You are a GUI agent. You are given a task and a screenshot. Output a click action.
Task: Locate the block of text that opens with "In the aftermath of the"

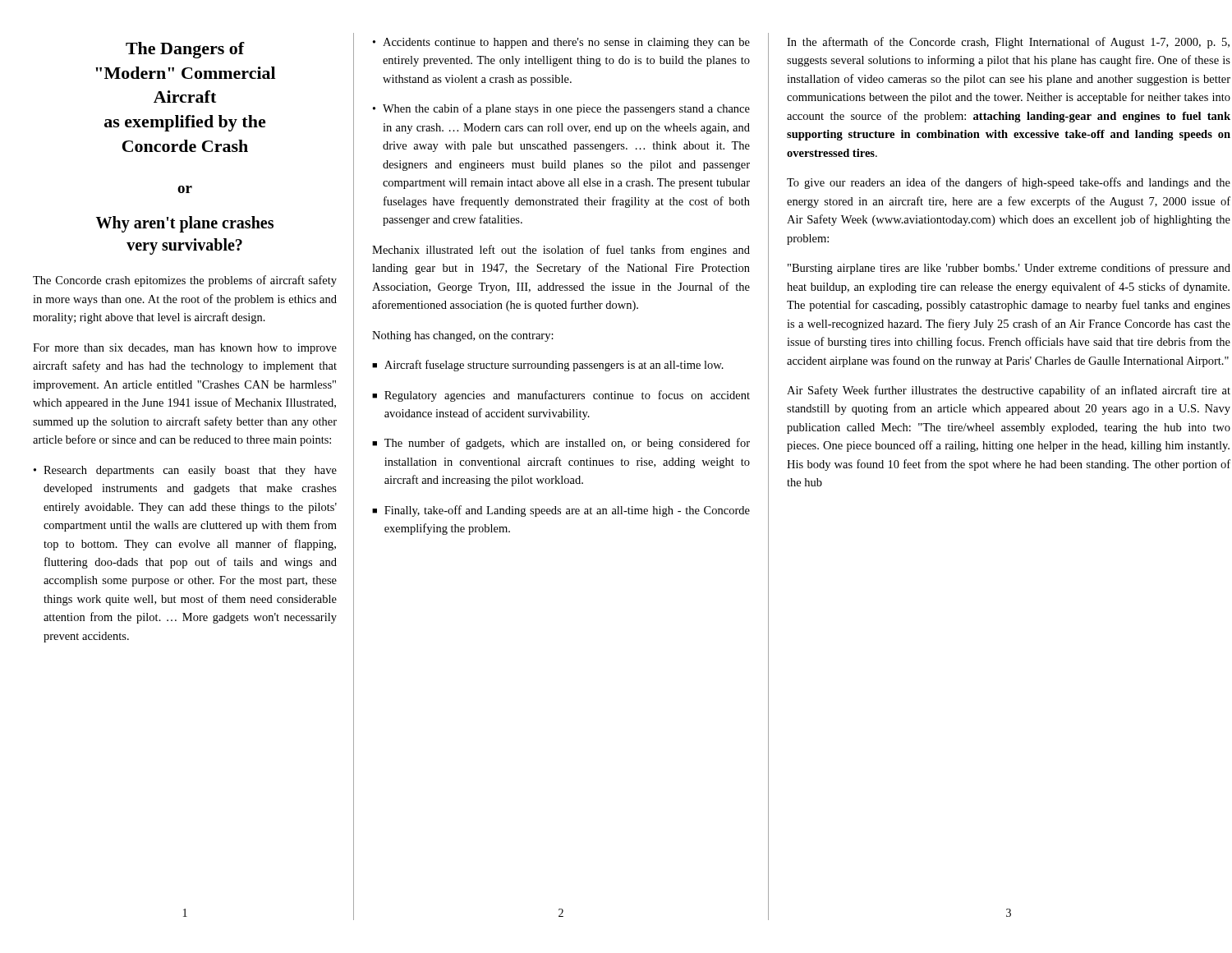point(1009,97)
